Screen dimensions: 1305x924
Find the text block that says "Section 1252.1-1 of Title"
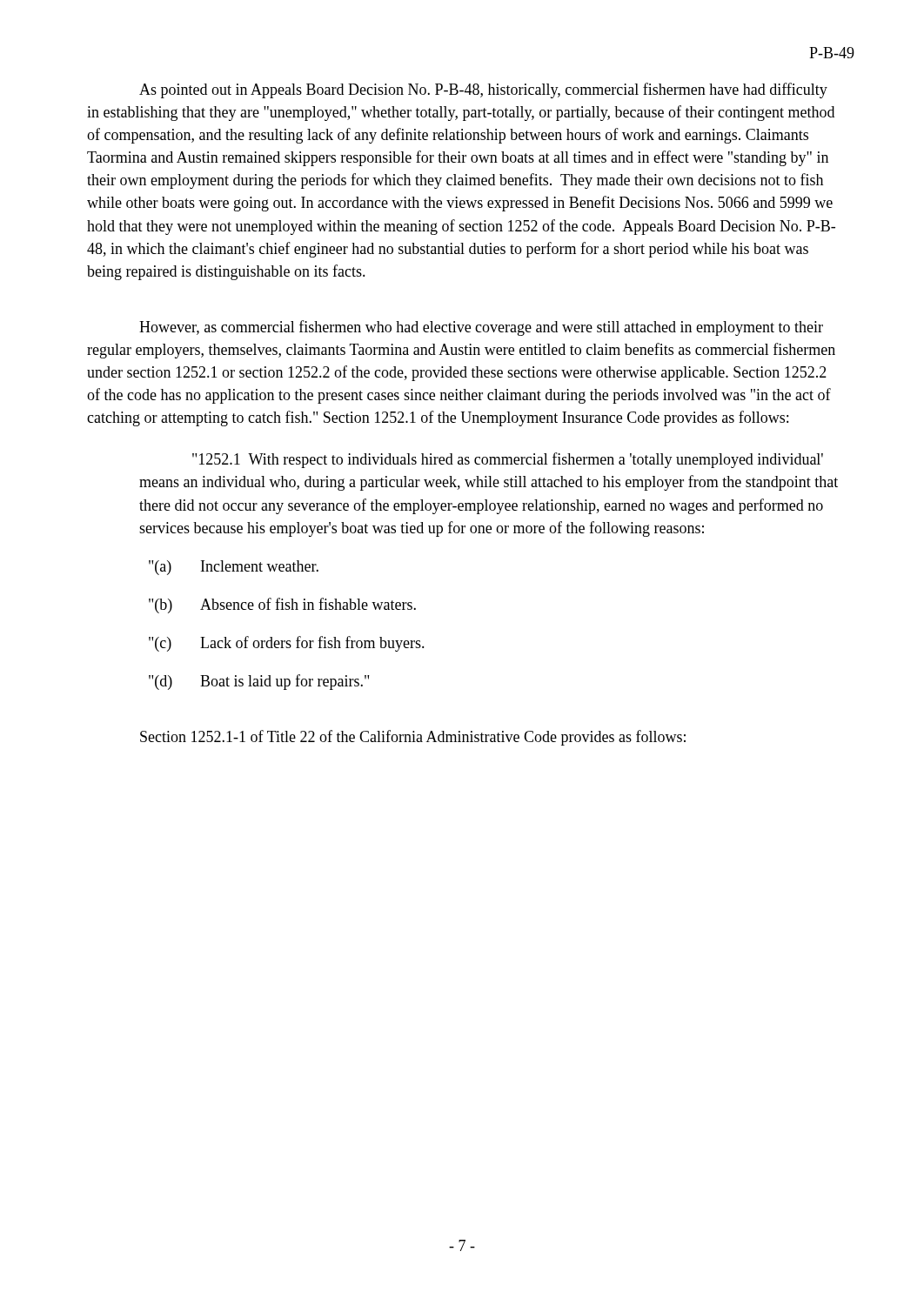(x=413, y=737)
